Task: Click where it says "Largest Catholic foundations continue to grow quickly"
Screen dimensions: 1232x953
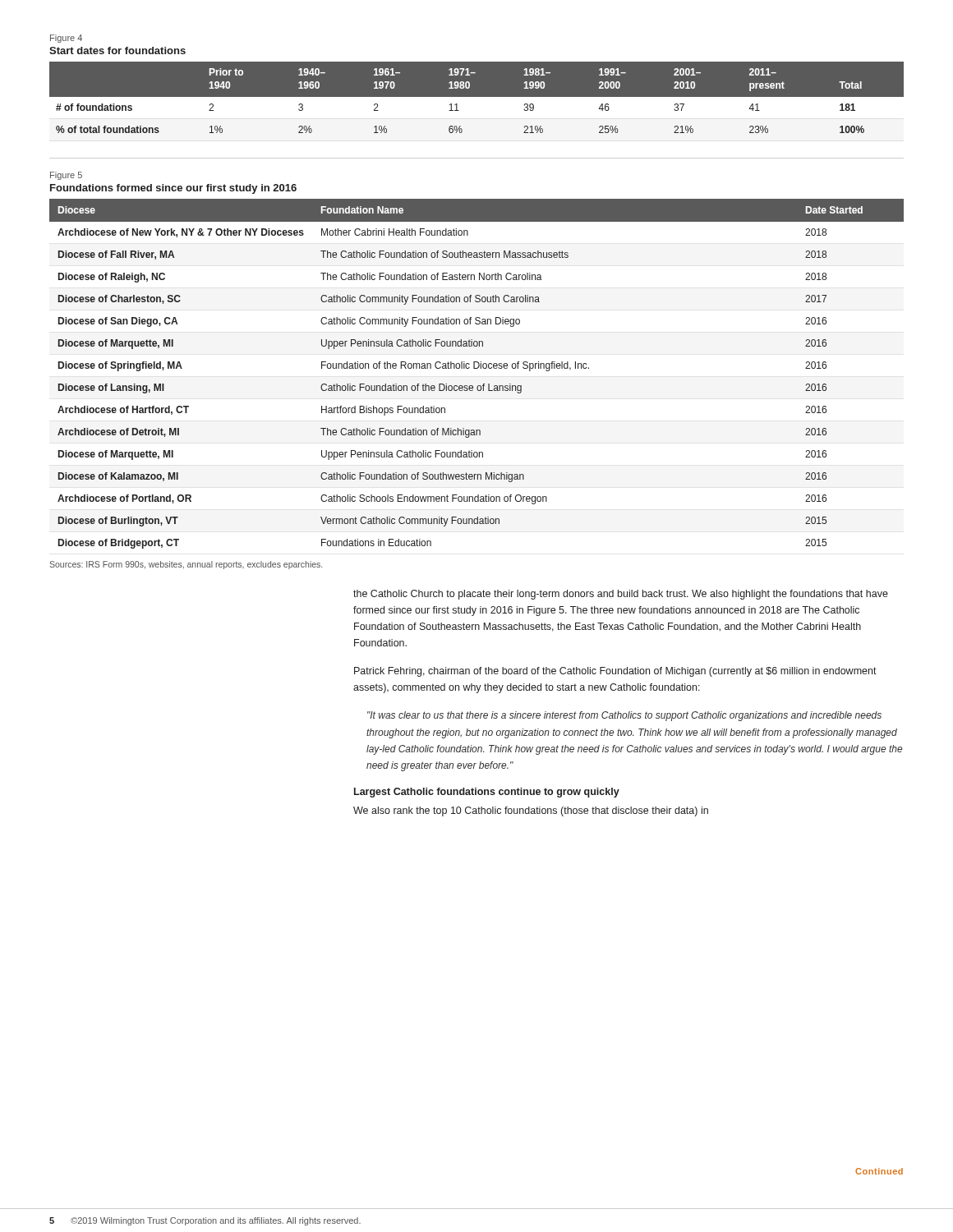Action: pyautogui.click(x=486, y=792)
